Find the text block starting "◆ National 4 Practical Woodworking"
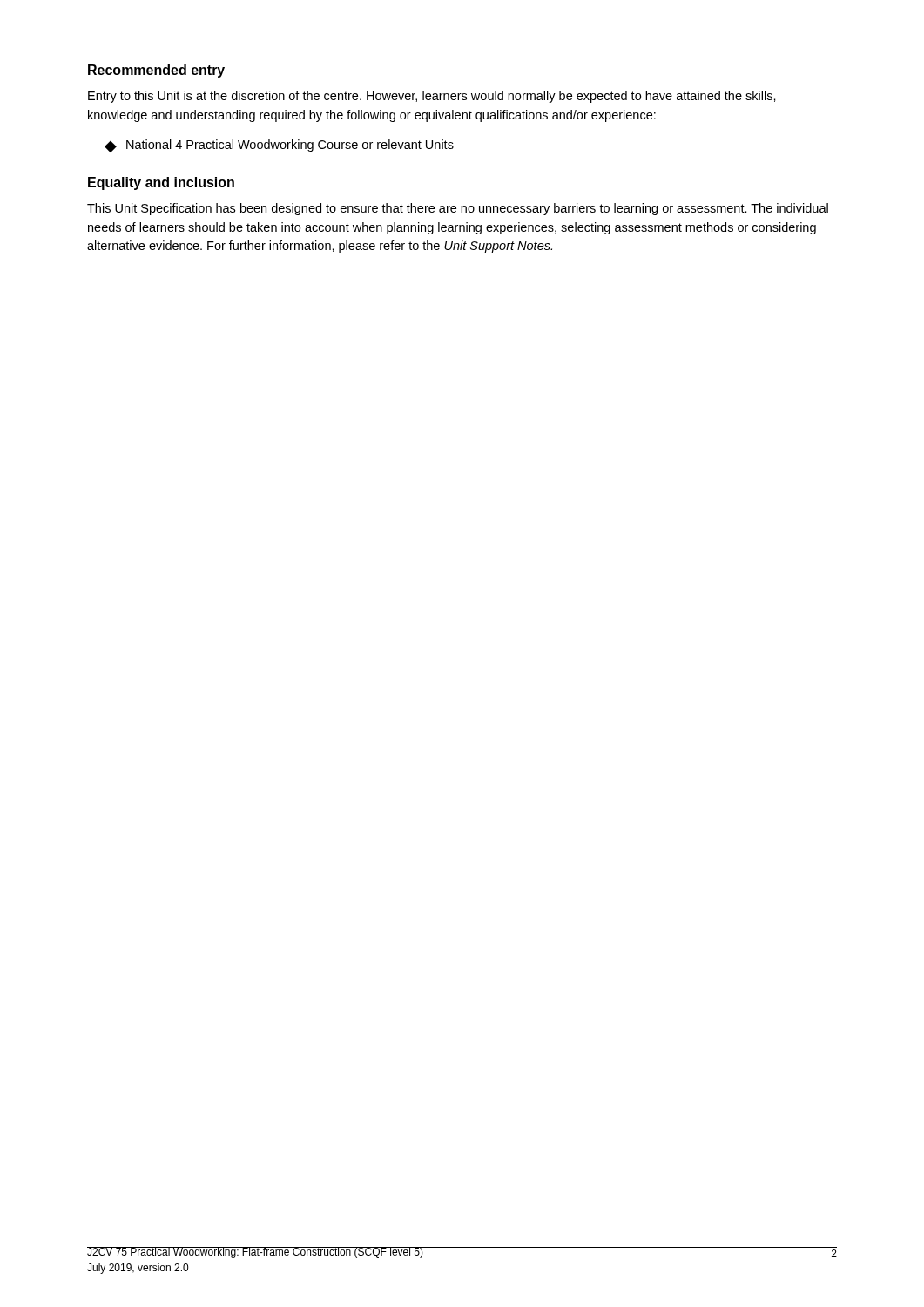924x1307 pixels. pos(279,146)
